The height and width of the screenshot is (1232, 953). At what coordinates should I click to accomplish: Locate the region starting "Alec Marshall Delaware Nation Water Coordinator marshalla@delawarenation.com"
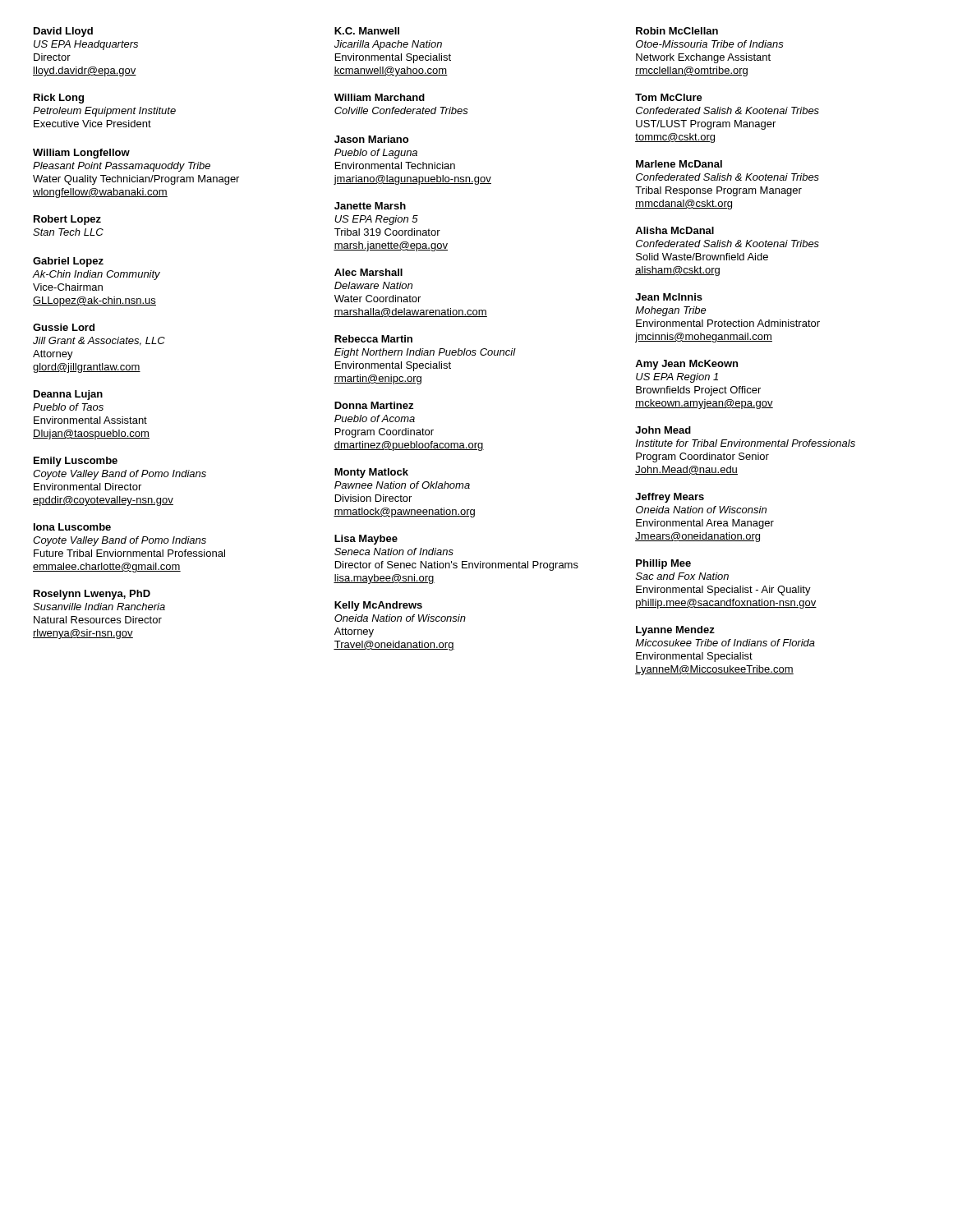(368, 272)
